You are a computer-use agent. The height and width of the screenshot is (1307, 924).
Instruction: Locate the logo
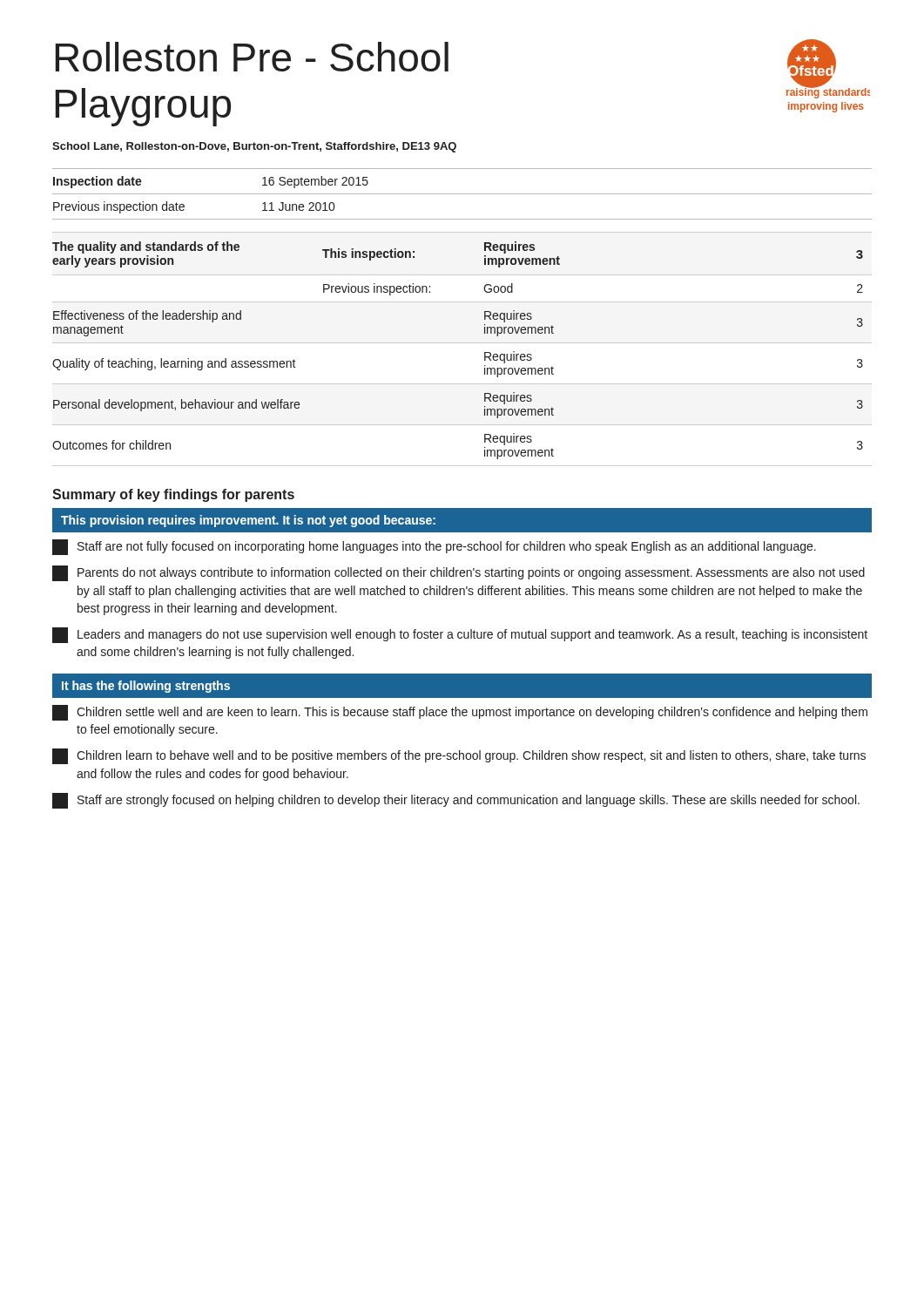pos(802,85)
